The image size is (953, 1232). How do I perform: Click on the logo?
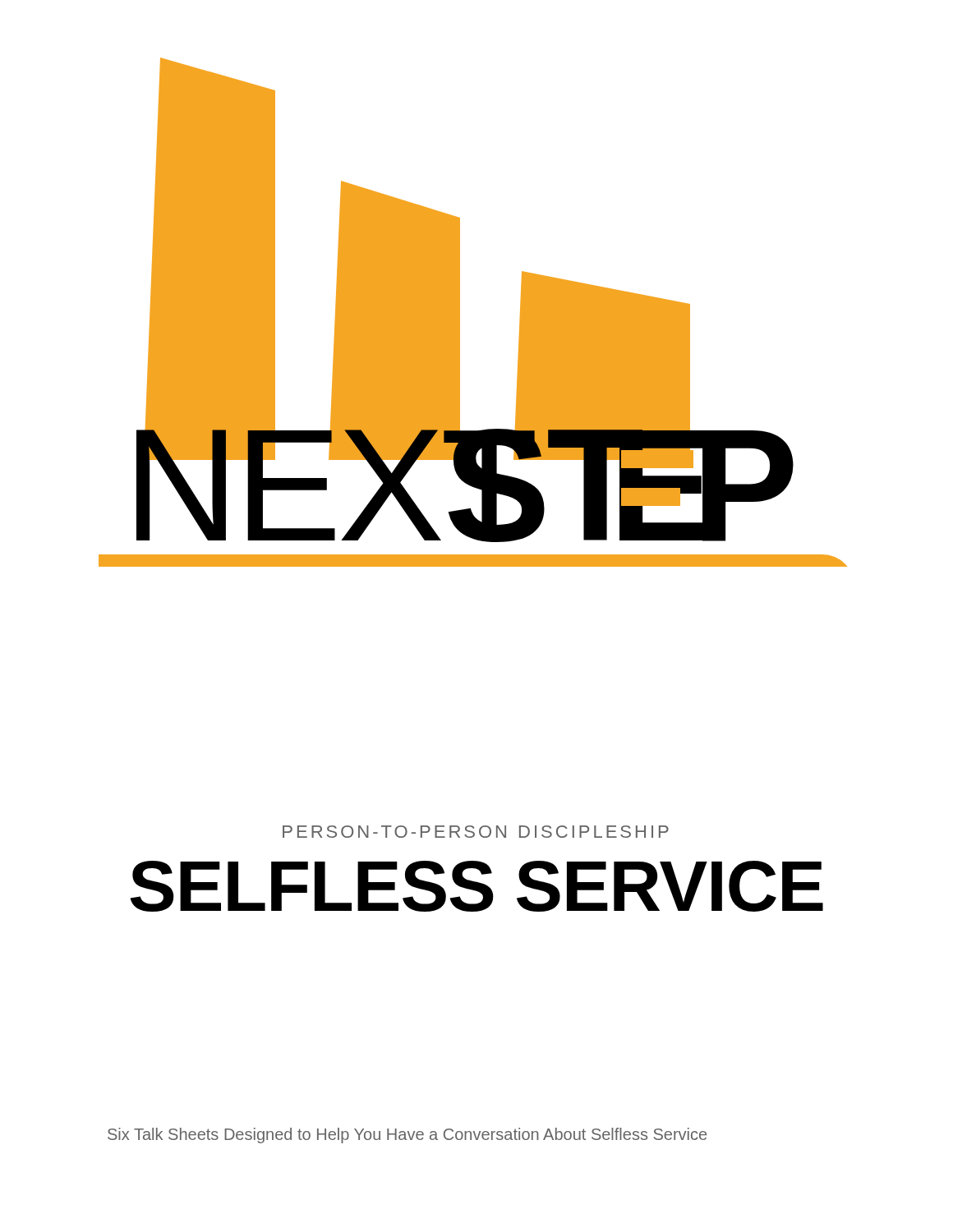(x=476, y=304)
